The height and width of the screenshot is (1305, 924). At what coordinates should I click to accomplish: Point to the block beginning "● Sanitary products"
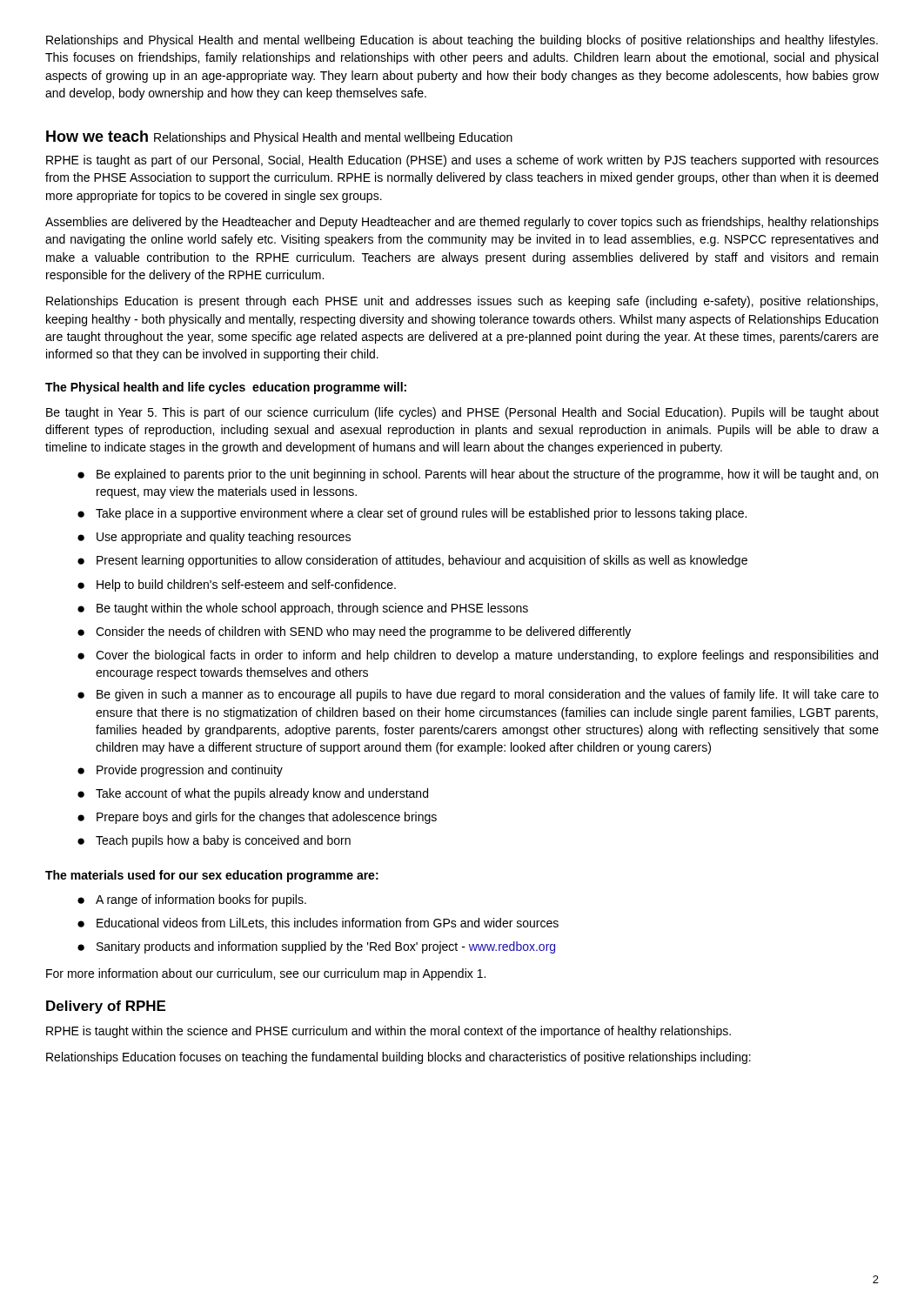tap(478, 948)
